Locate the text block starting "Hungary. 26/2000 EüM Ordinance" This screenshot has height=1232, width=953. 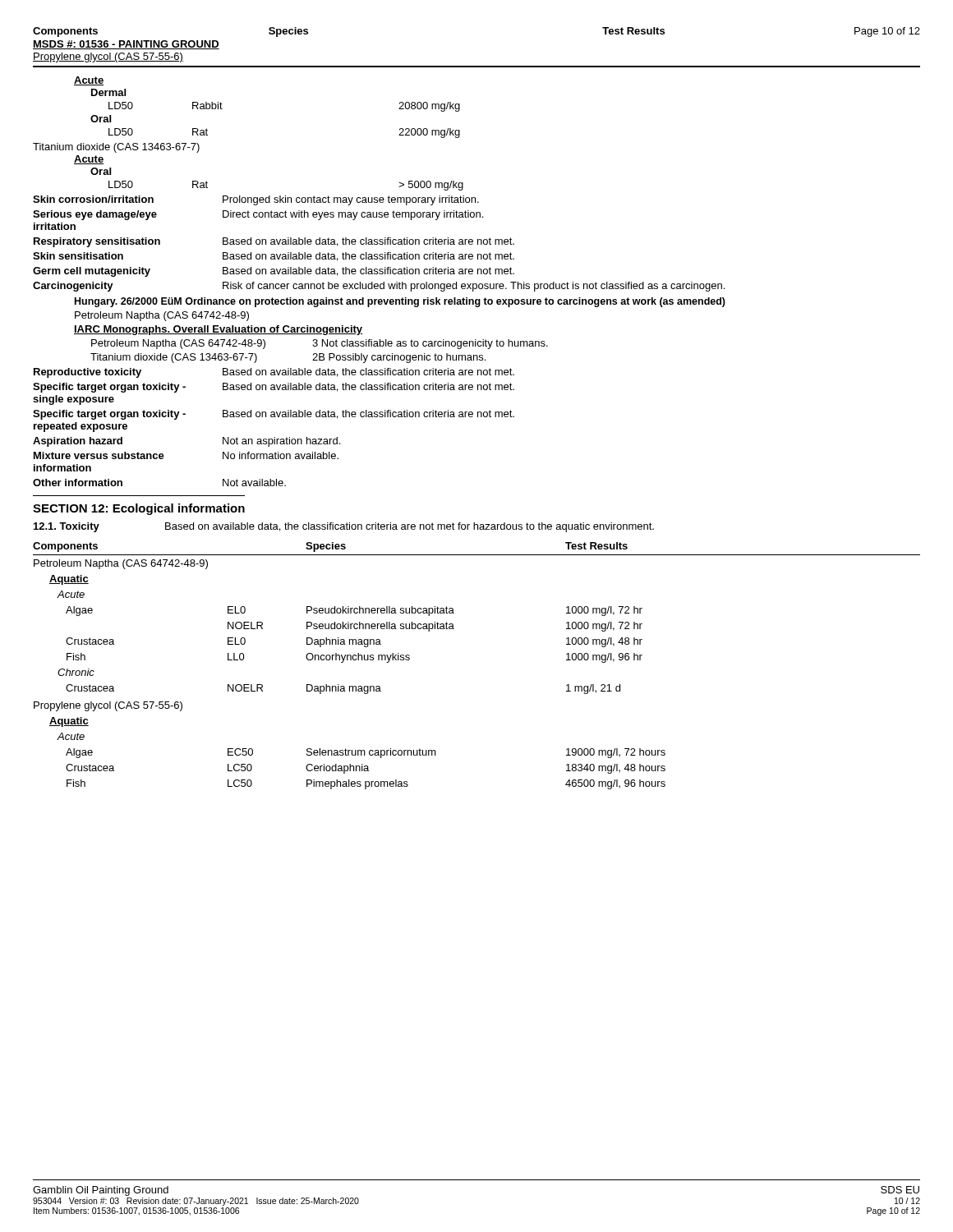[x=497, y=329]
